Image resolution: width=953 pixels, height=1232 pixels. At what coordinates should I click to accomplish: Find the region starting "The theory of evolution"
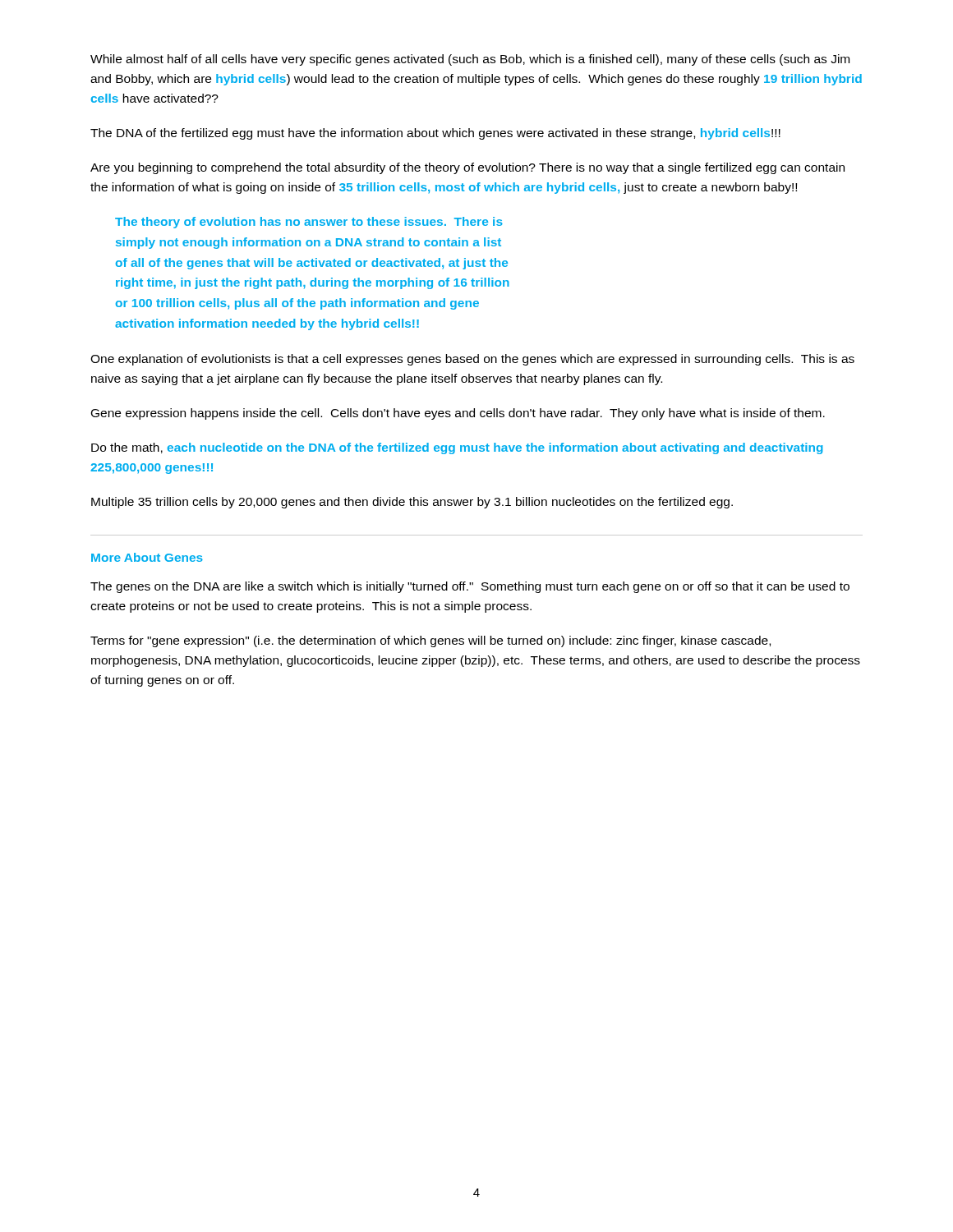[x=312, y=272]
